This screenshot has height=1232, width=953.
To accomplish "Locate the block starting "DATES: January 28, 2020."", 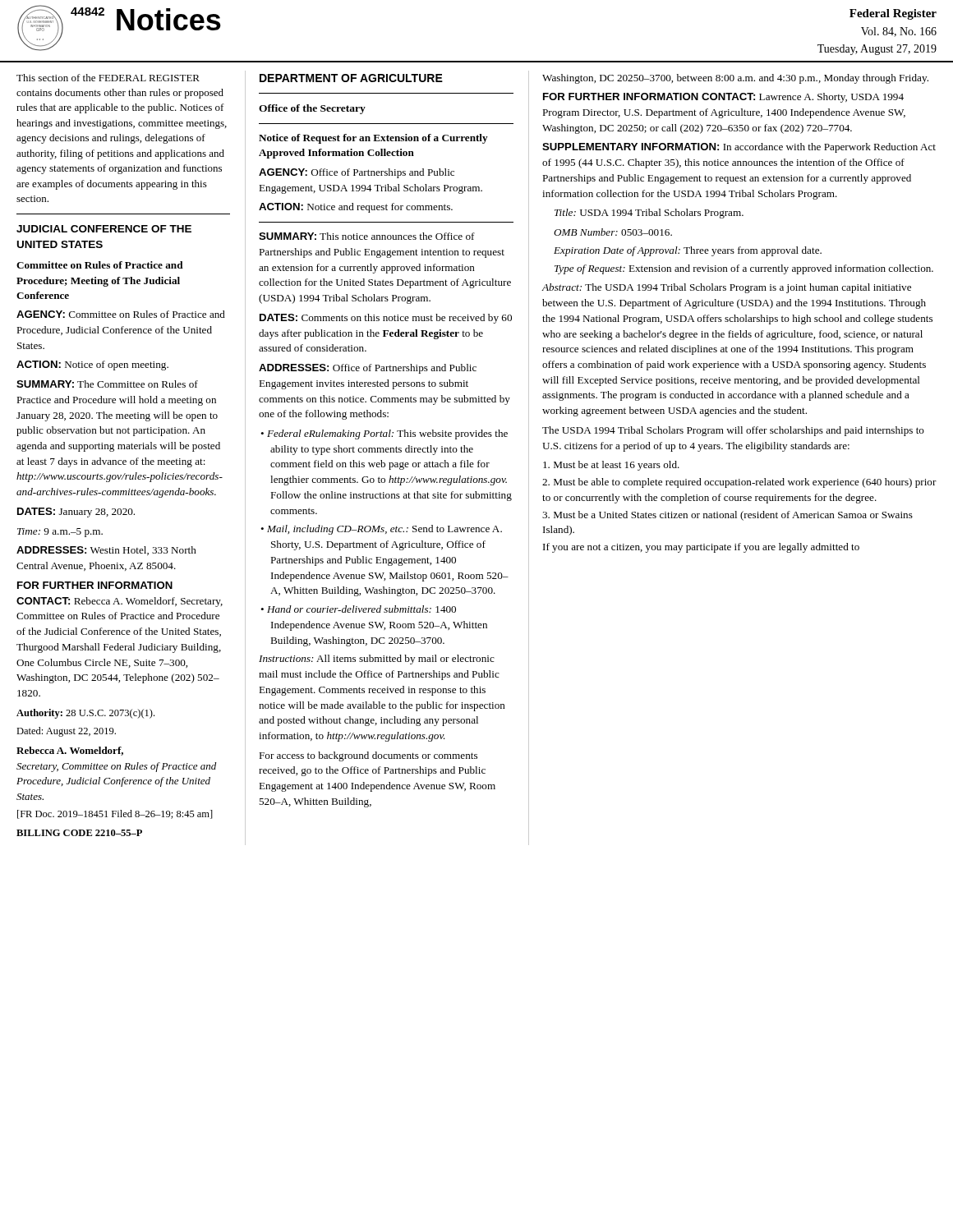I will point(76,511).
